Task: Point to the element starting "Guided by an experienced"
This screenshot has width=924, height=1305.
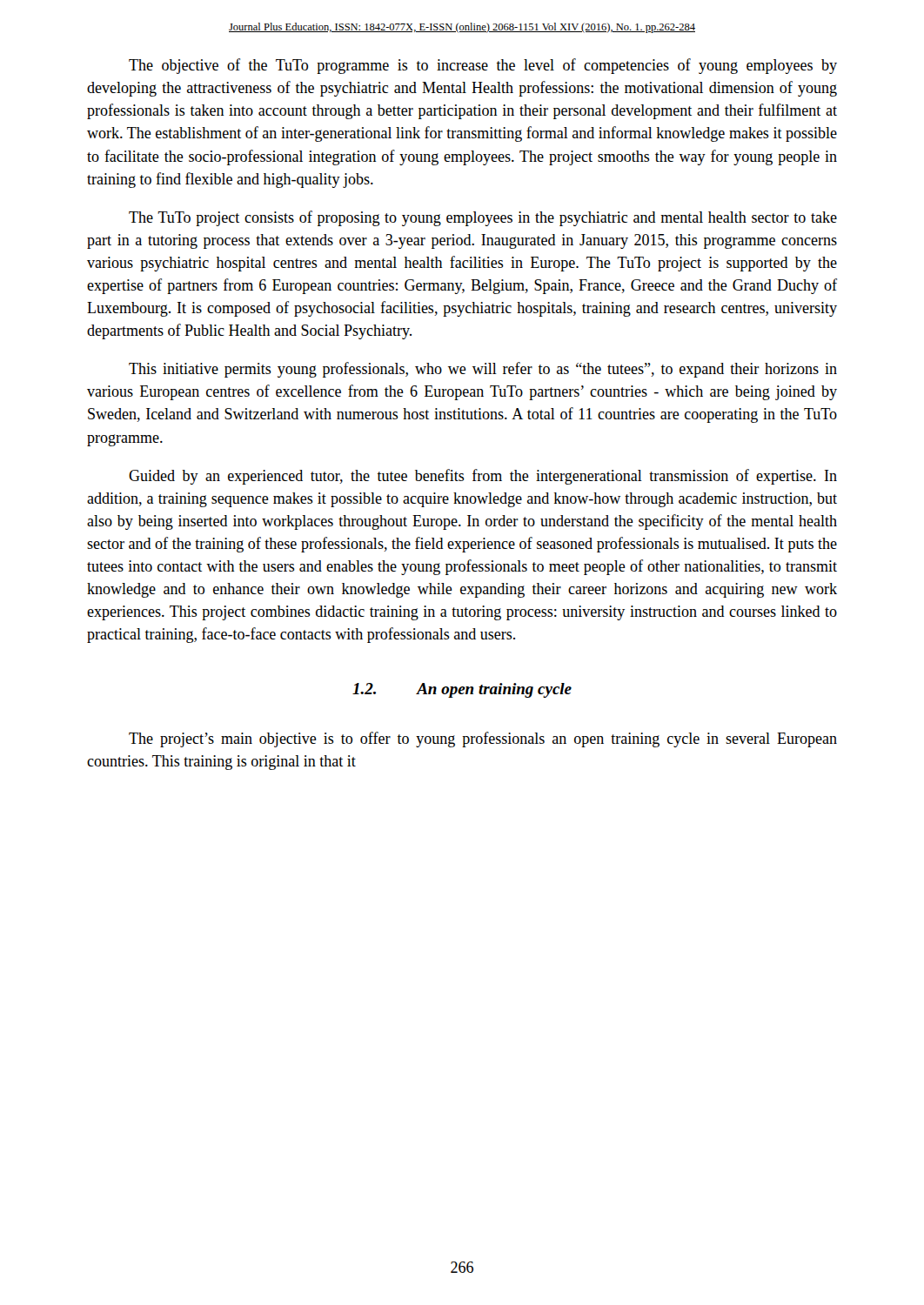Action: click(462, 555)
